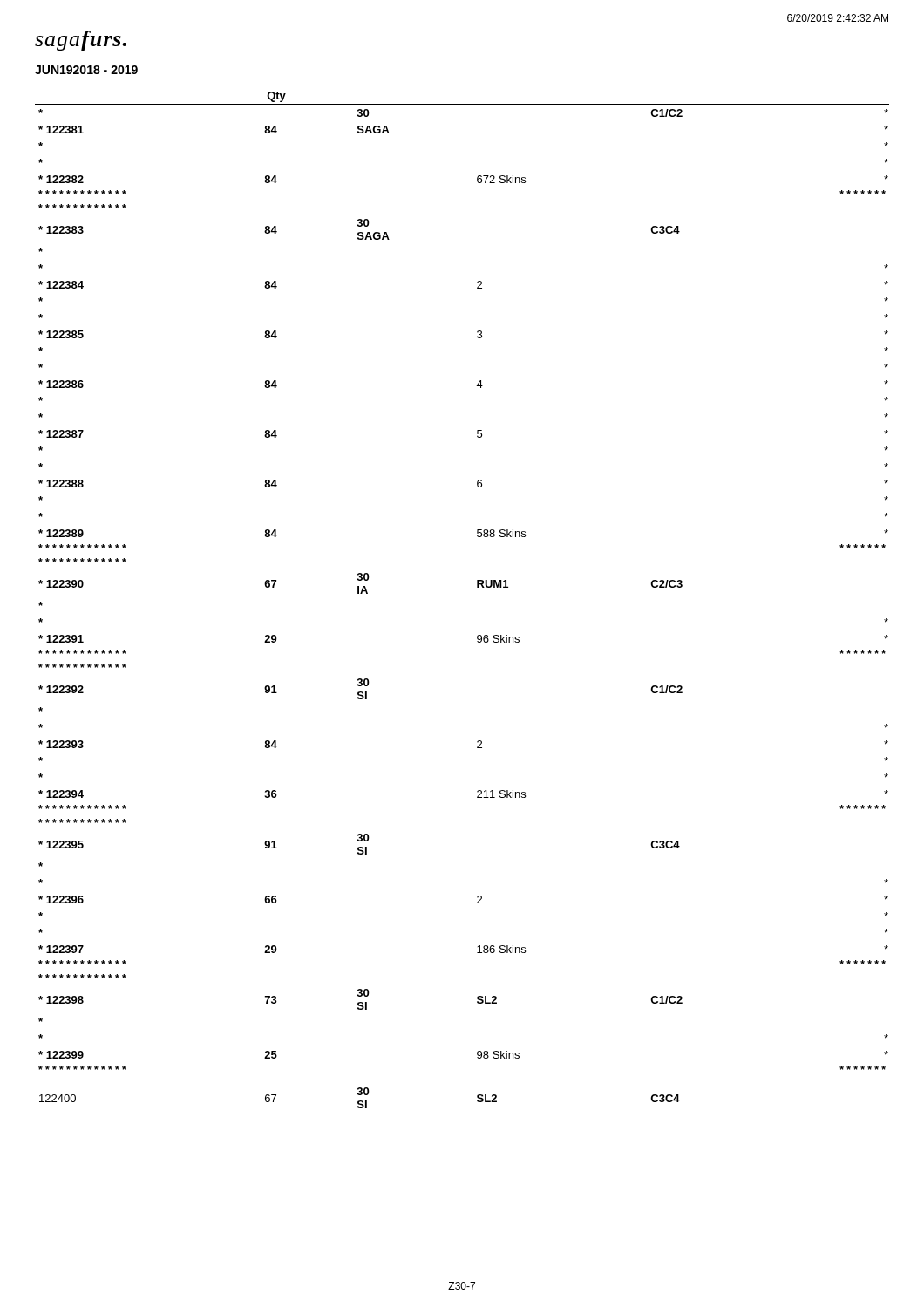Locate the title that reads "JUN192018 - 2019"
The height and width of the screenshot is (1308, 924).
86,70
